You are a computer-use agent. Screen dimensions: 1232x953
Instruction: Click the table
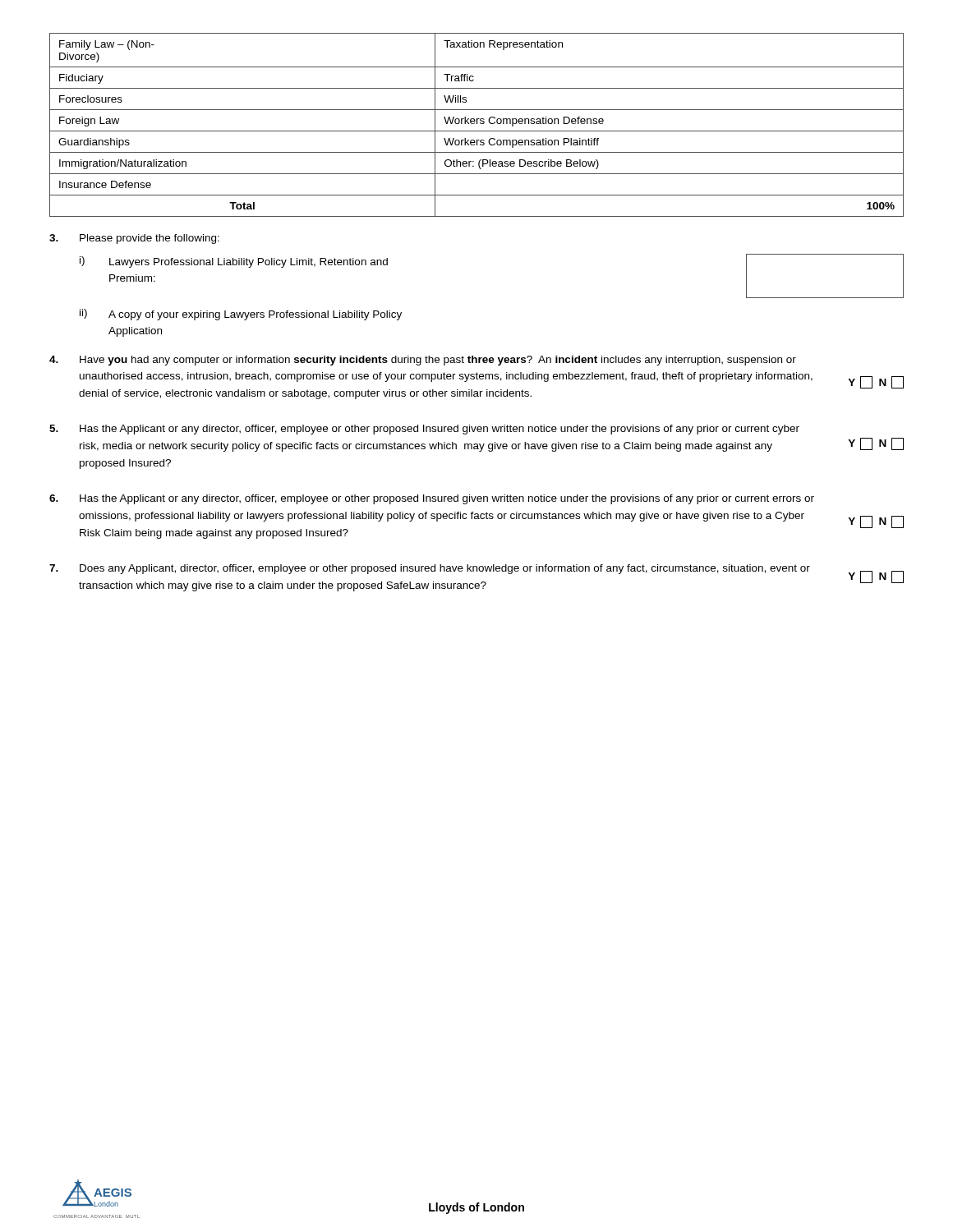point(476,125)
